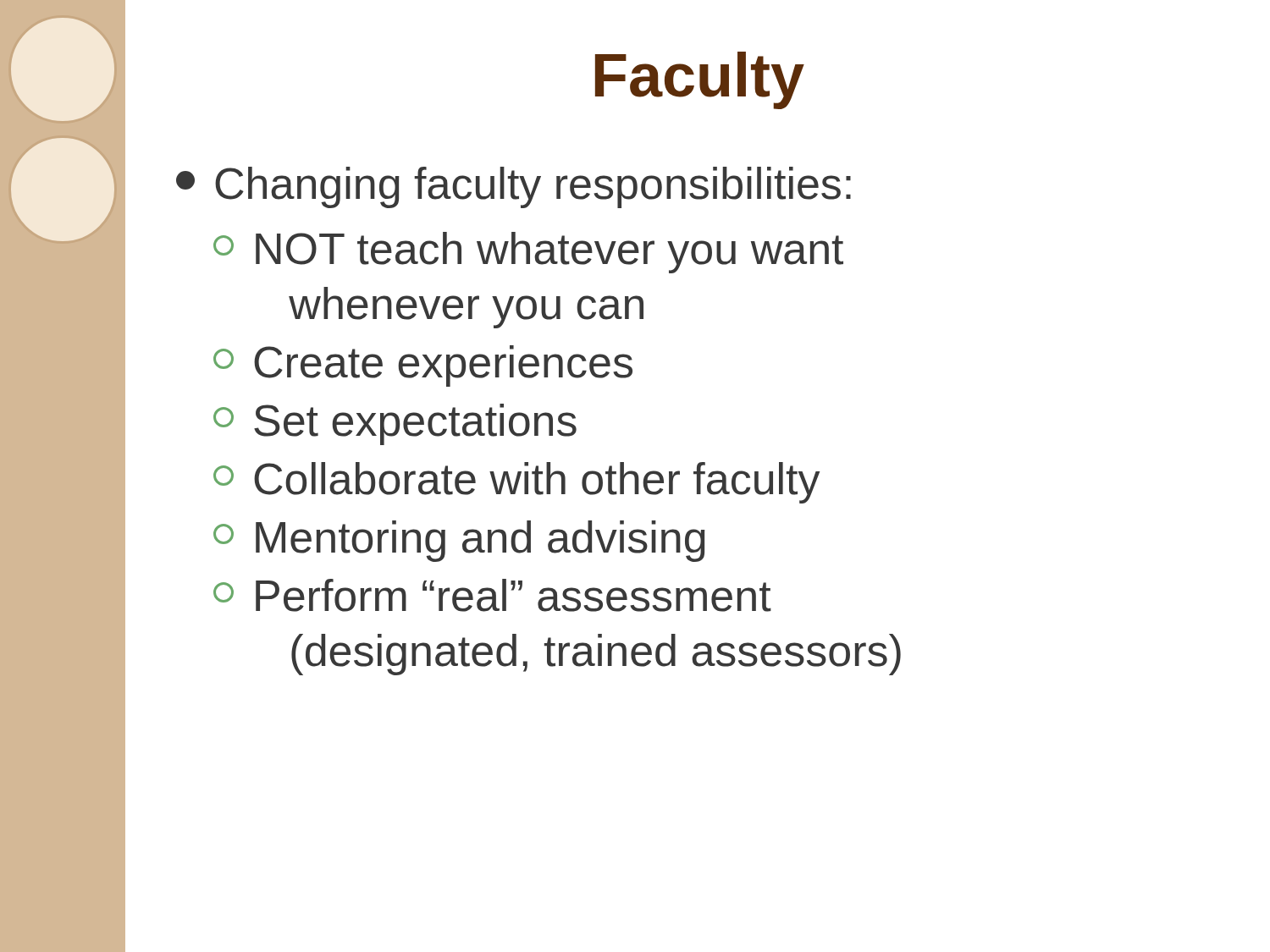This screenshot has width=1270, height=952.
Task: Find the passage starting "NOT teach whatever you"
Action: (x=529, y=277)
